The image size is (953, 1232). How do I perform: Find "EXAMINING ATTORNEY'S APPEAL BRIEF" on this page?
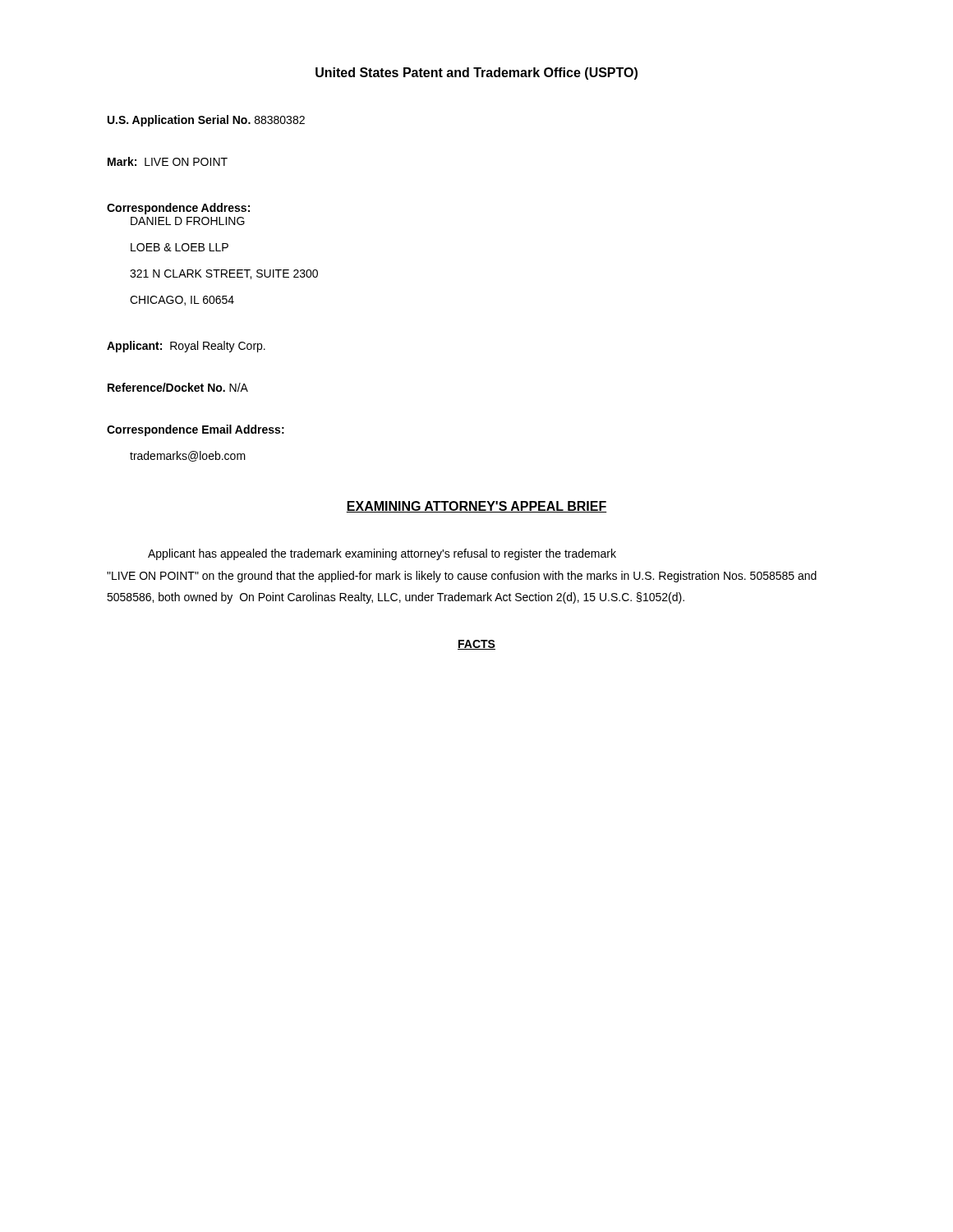coord(476,506)
